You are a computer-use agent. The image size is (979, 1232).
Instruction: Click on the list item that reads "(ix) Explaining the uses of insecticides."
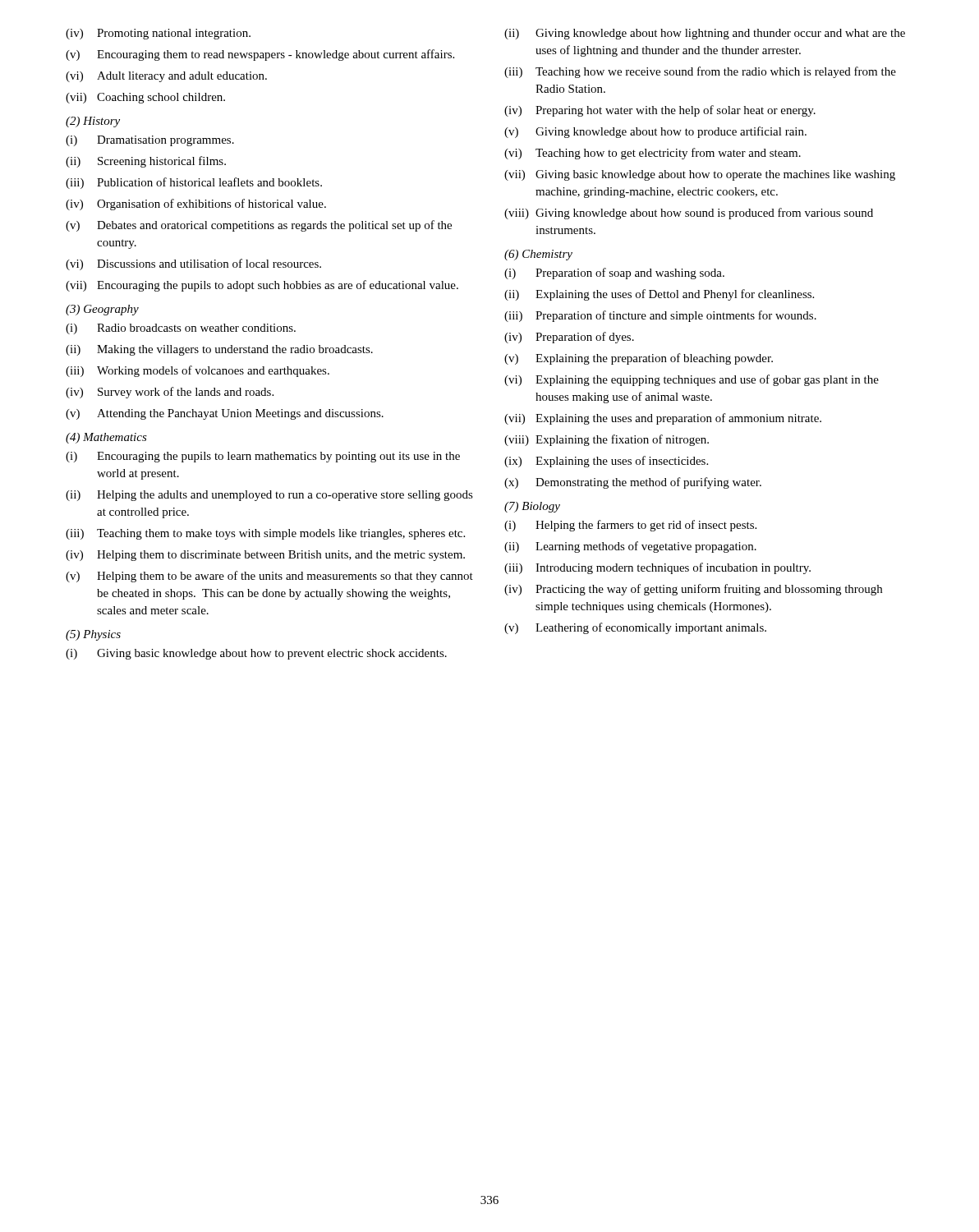pos(709,461)
